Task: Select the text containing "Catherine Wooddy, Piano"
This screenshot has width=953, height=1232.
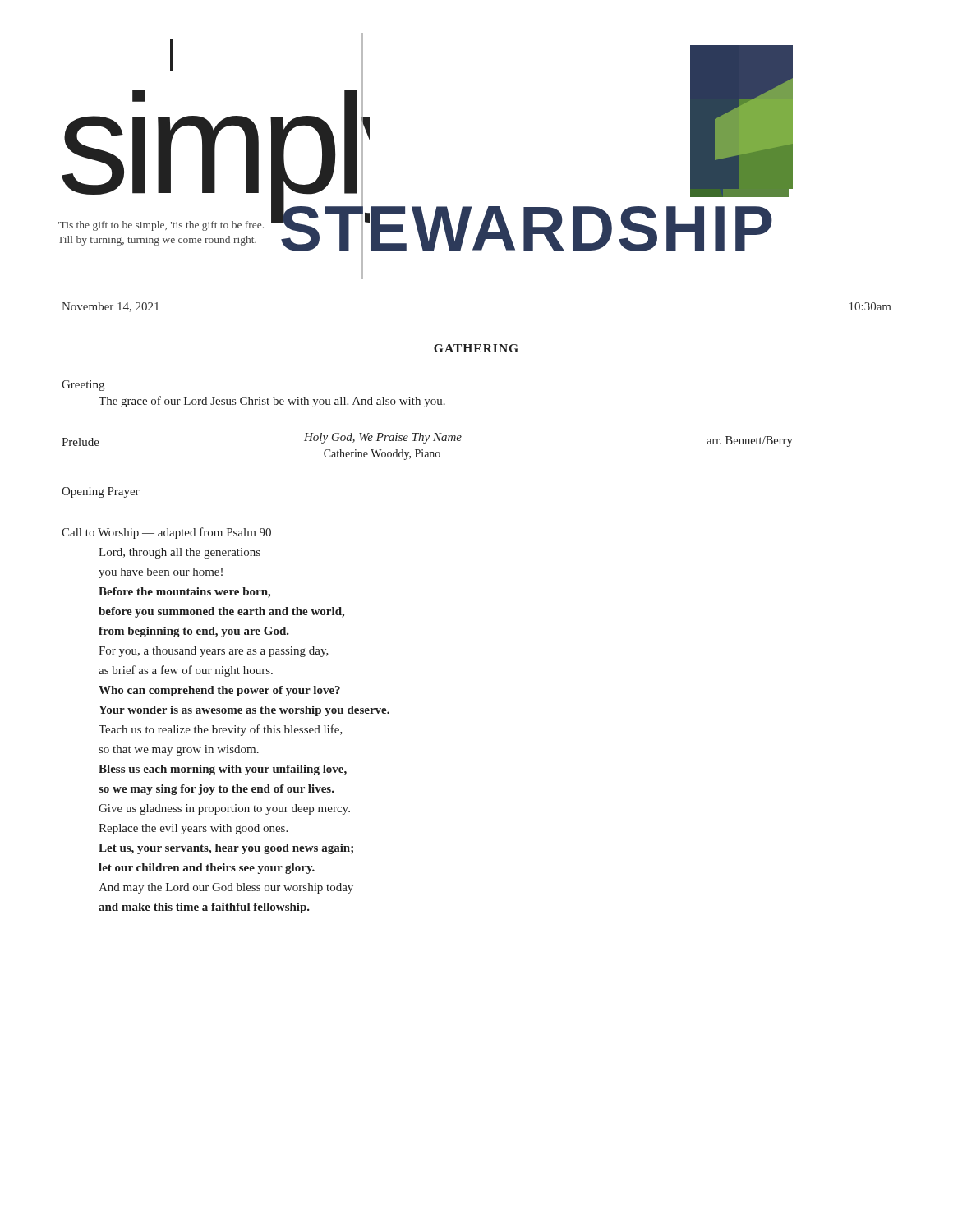Action: click(382, 454)
